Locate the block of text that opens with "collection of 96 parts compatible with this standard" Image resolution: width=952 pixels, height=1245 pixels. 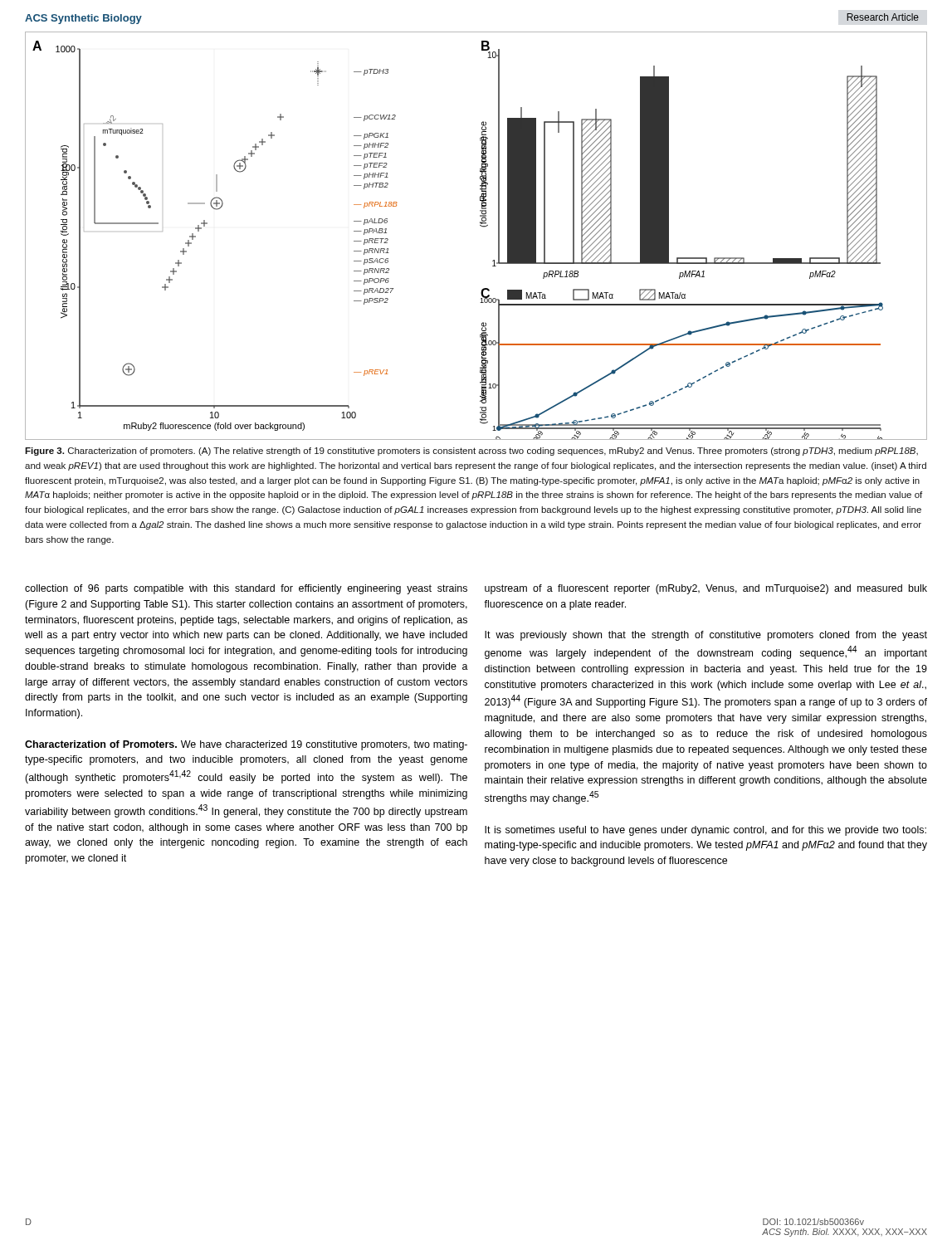[246, 589]
